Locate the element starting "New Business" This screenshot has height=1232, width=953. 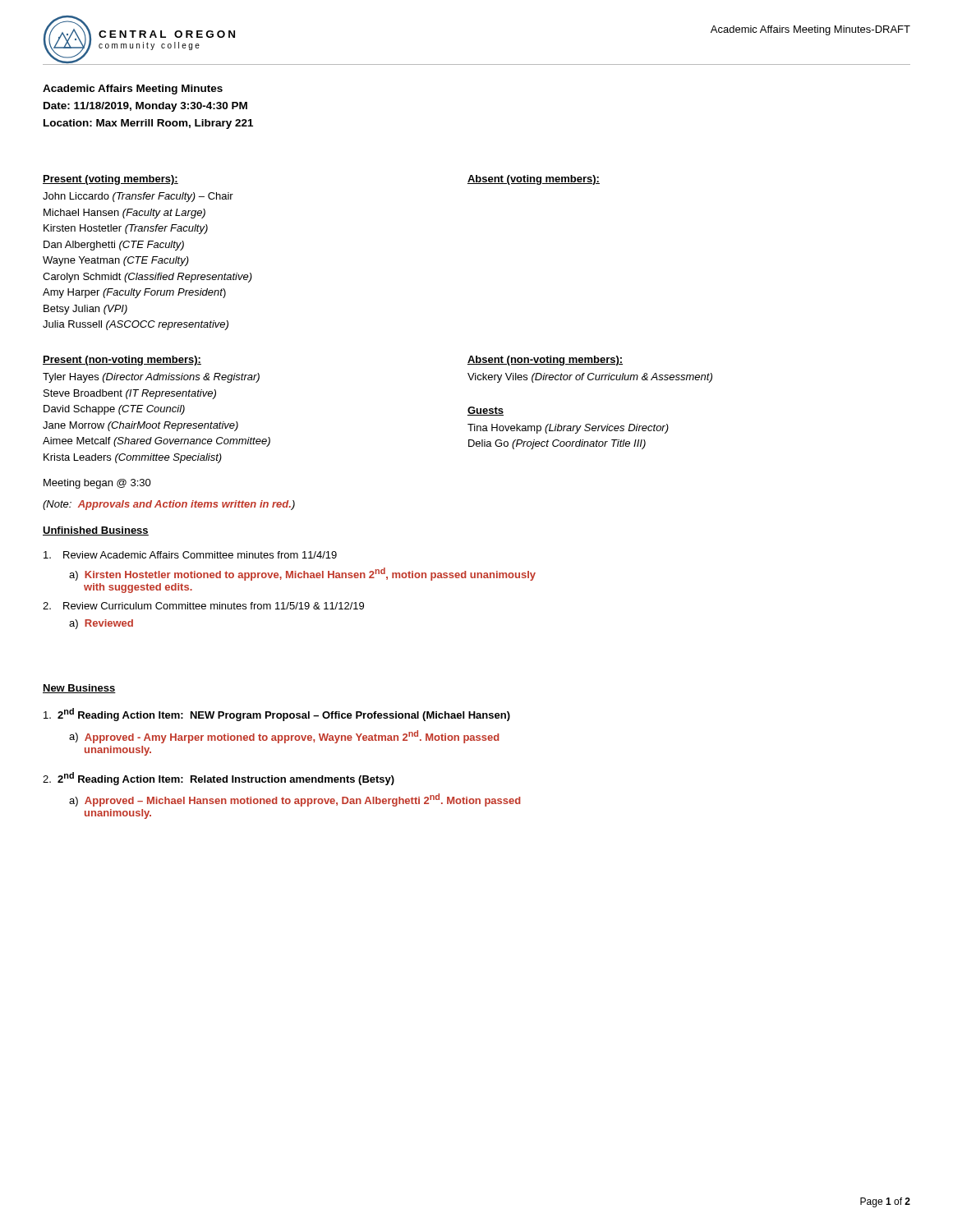coord(79,688)
